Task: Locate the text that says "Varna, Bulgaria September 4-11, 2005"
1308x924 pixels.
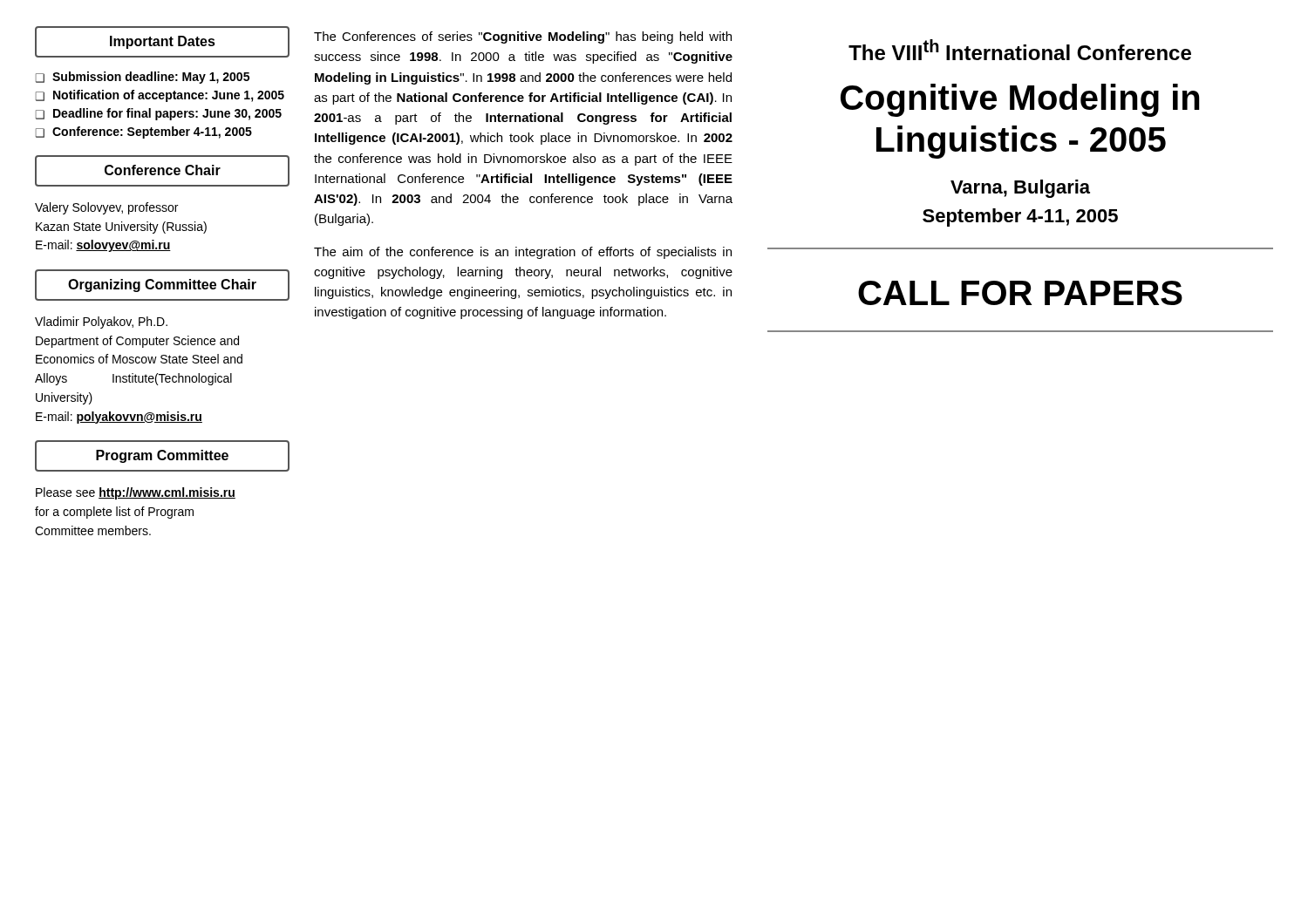Action: coord(1020,202)
